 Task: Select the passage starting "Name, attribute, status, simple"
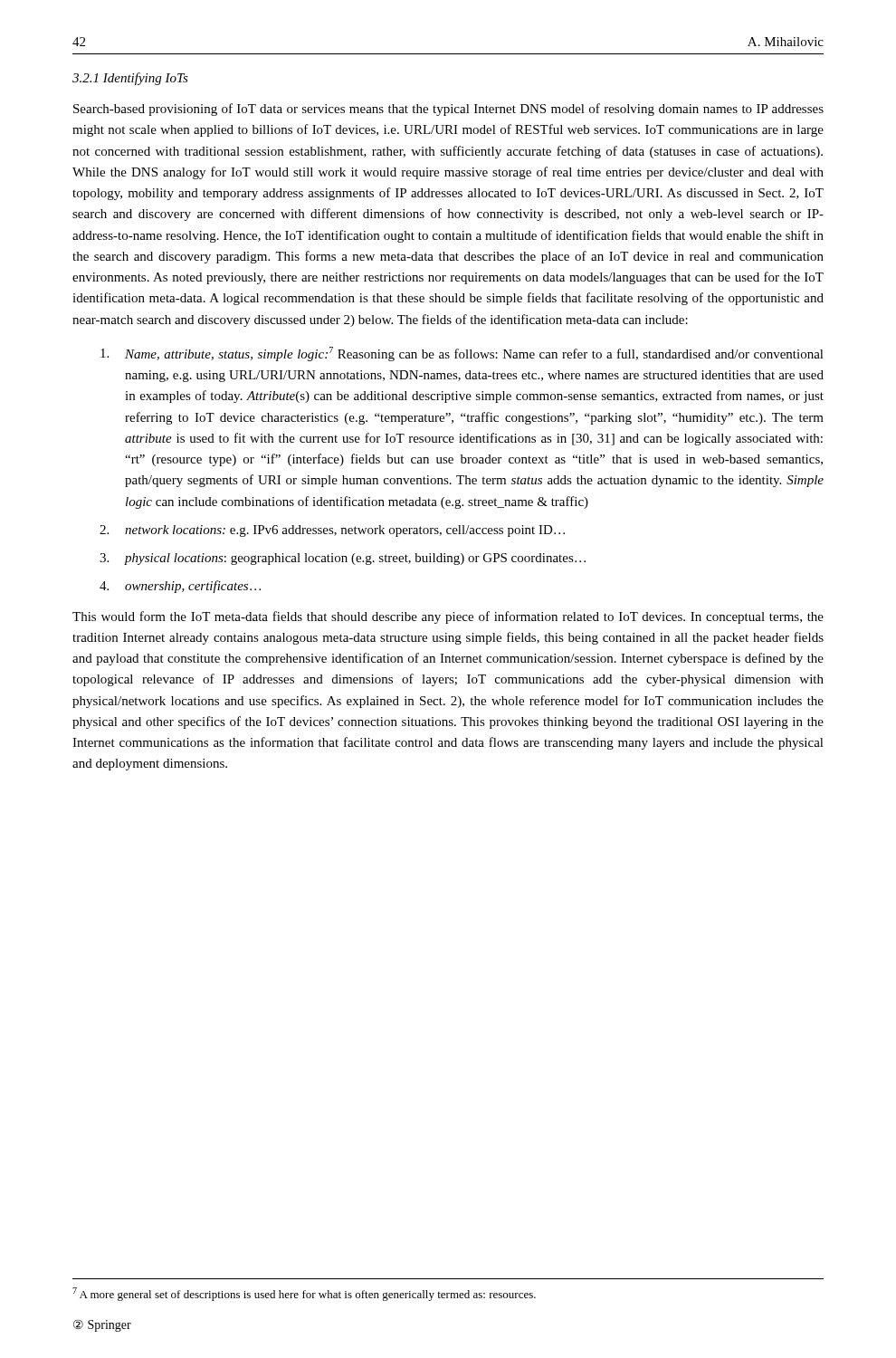462,428
